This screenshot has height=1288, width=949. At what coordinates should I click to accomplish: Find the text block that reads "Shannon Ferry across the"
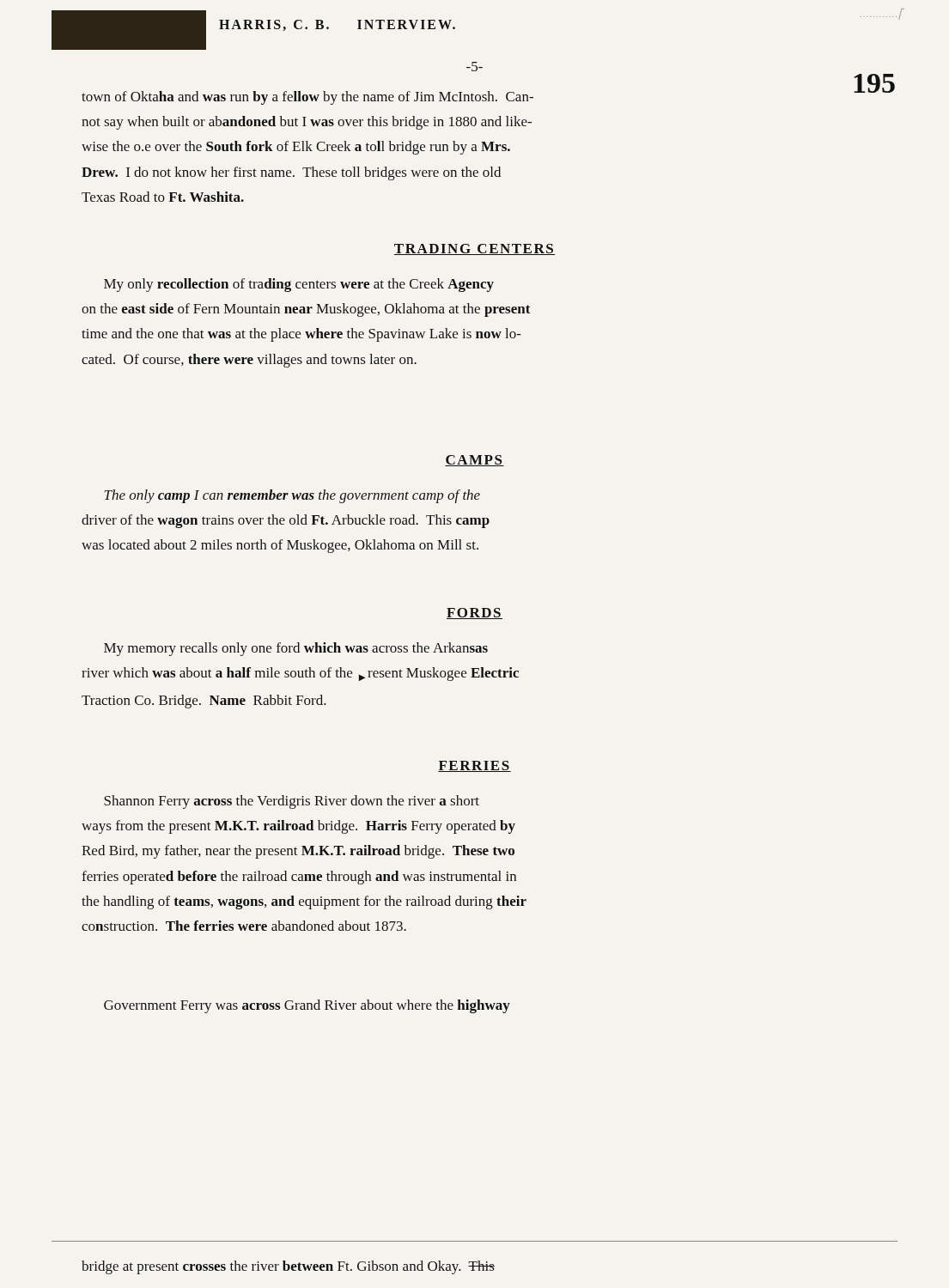304,863
